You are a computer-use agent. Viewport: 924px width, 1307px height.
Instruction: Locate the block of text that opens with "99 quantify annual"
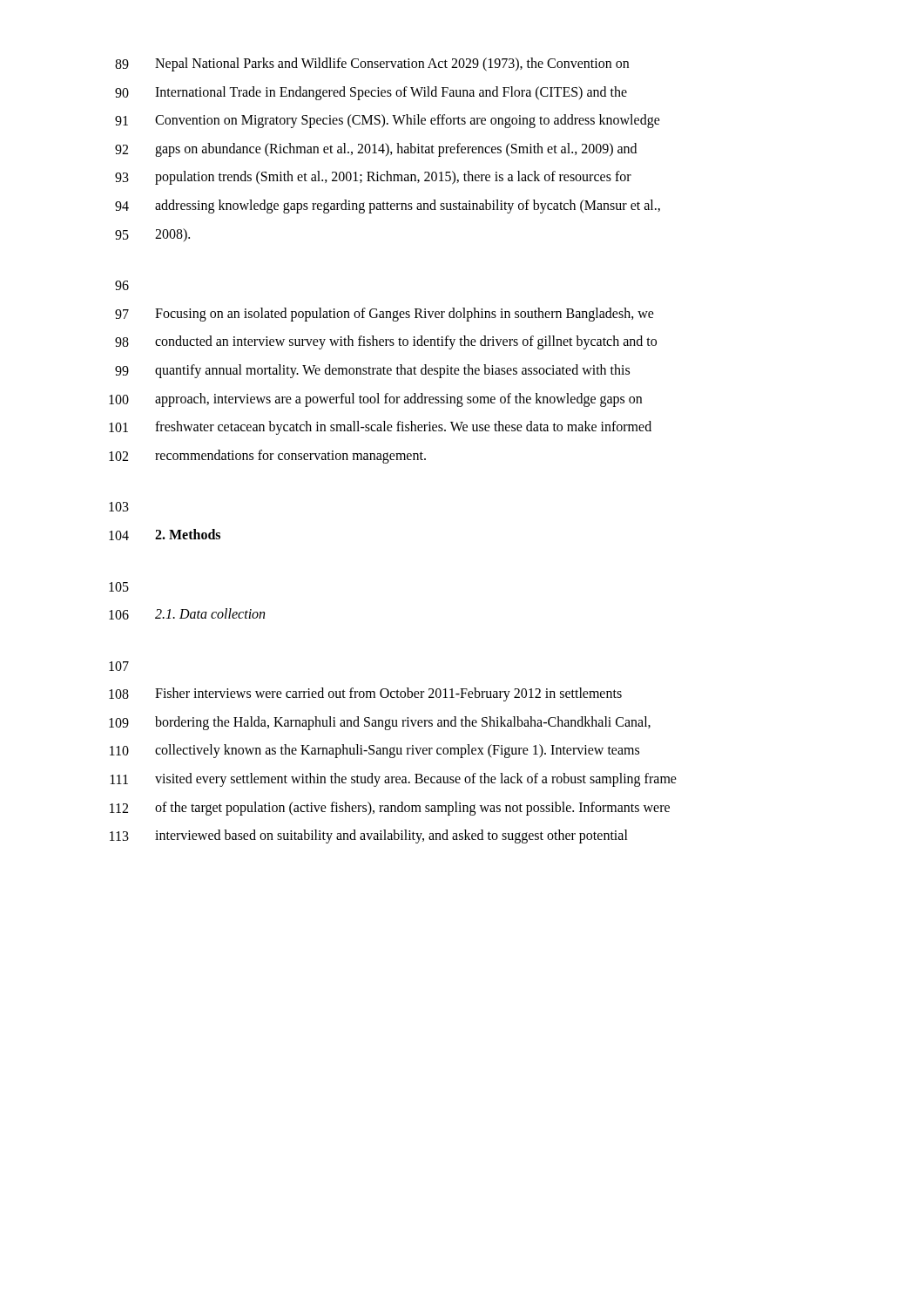pos(453,371)
